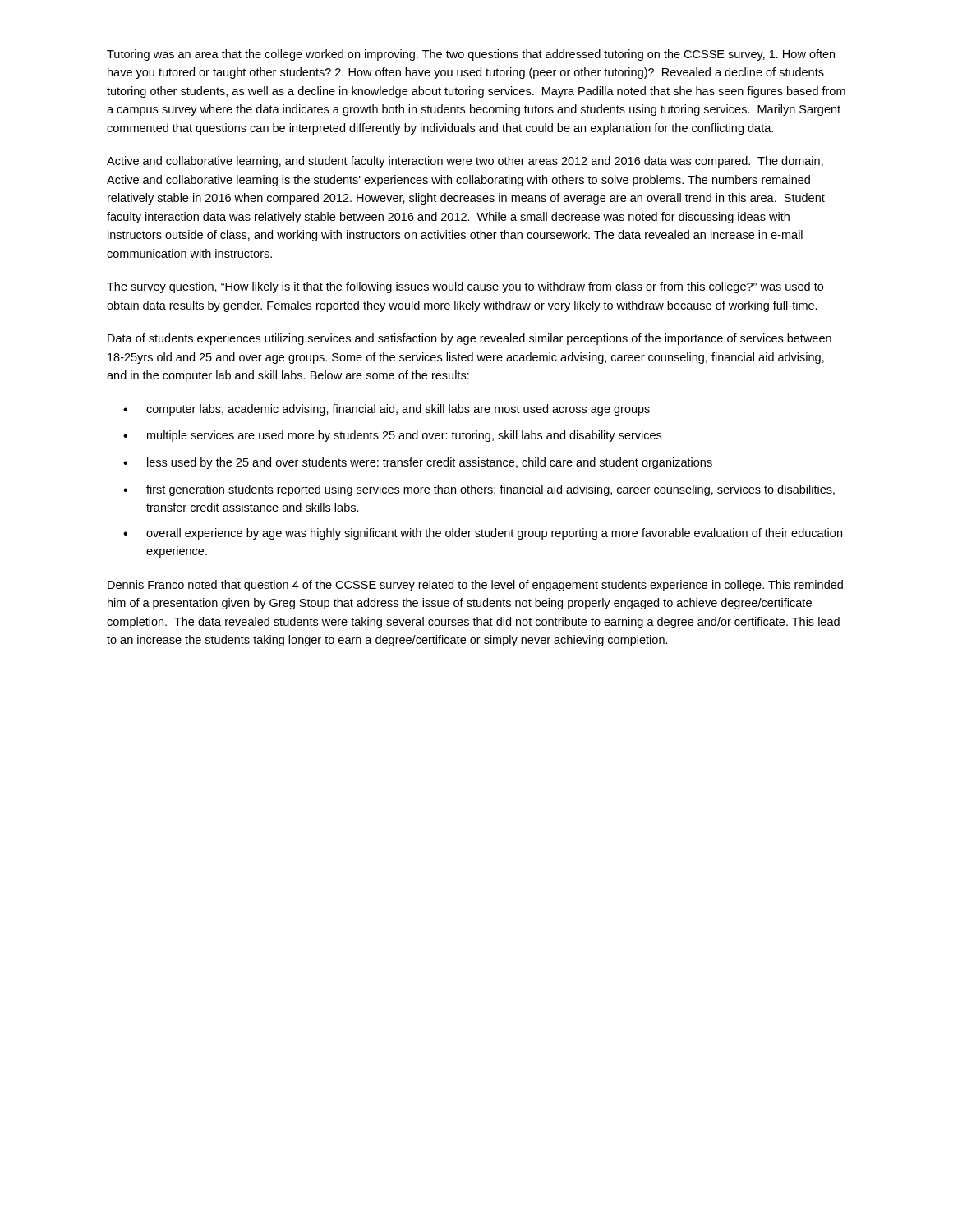Locate the block of text that opens with "• computer labs,"
Image resolution: width=953 pixels, height=1232 pixels.
point(476,410)
